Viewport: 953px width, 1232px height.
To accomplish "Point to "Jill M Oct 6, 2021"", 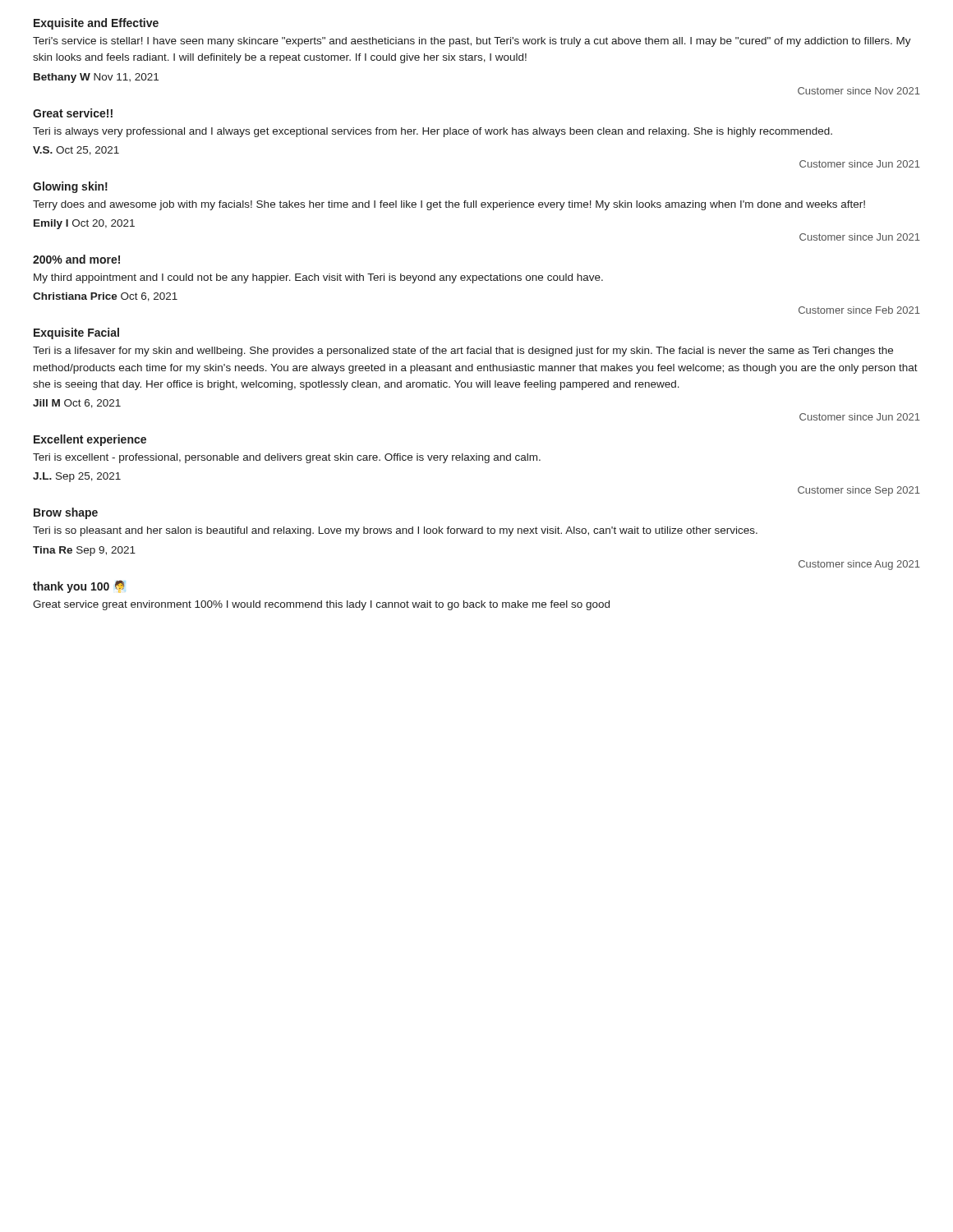I will click(77, 403).
